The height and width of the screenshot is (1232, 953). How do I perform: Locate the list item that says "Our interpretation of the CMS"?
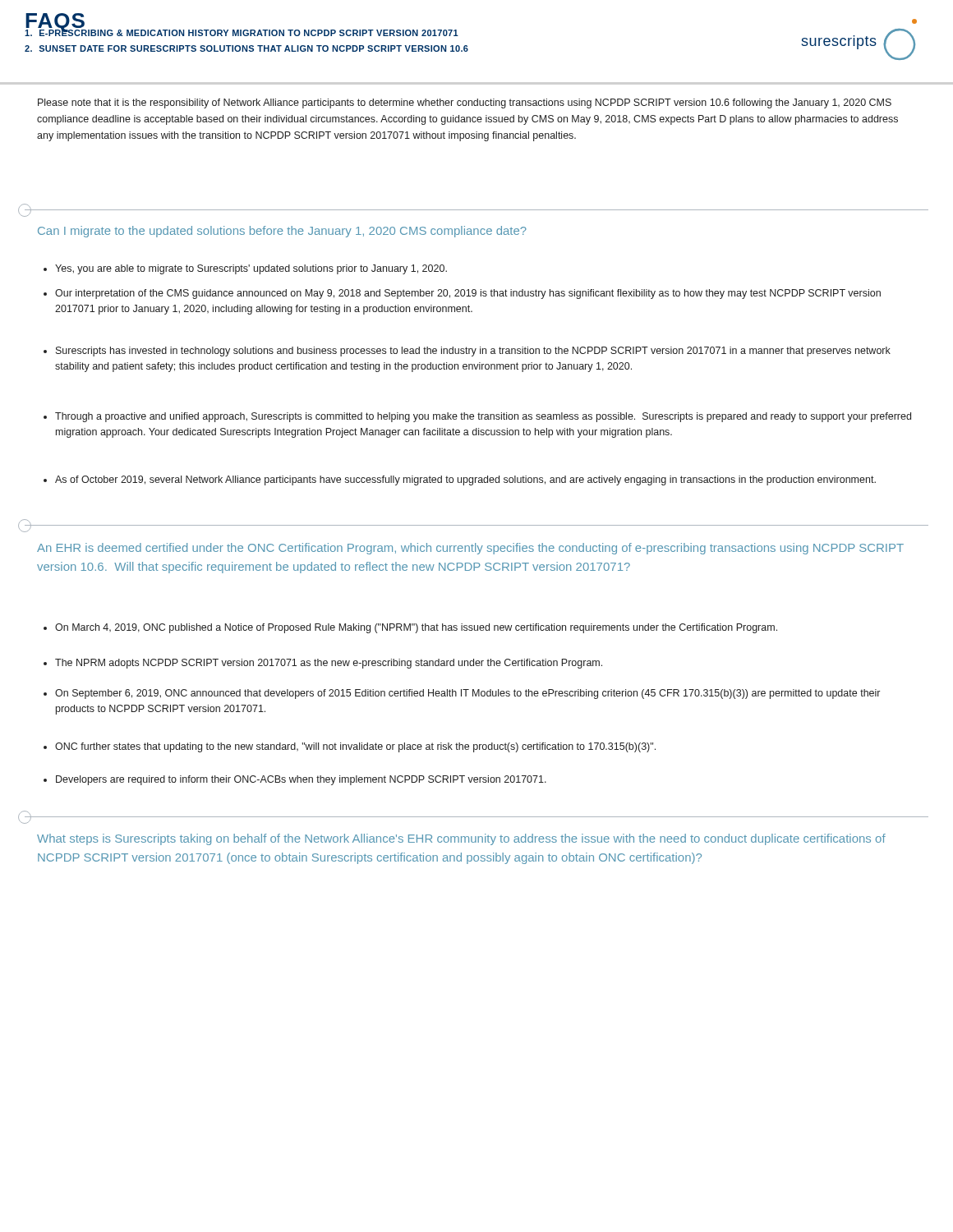pos(476,302)
